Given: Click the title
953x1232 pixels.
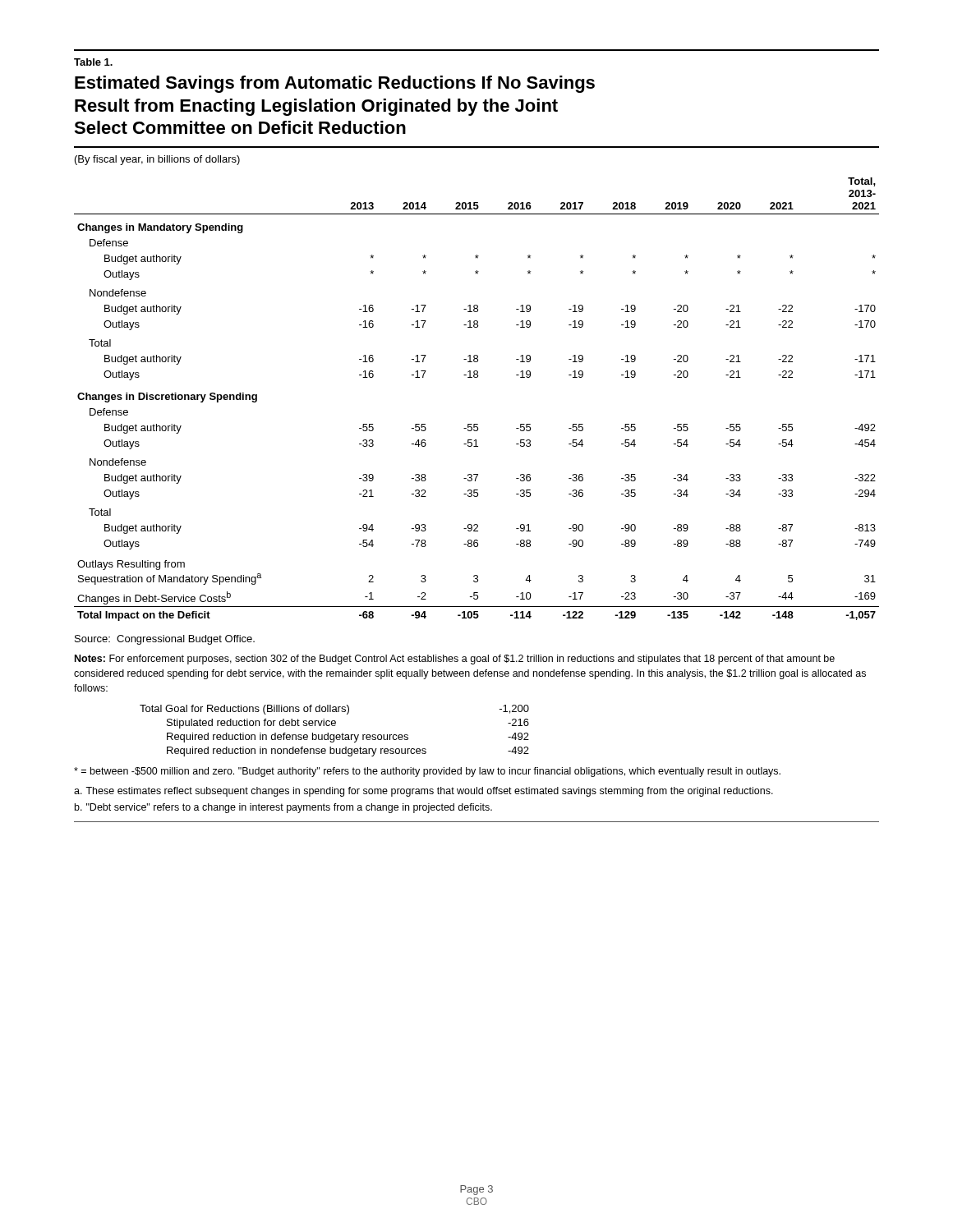Looking at the screenshot, I should 335,105.
